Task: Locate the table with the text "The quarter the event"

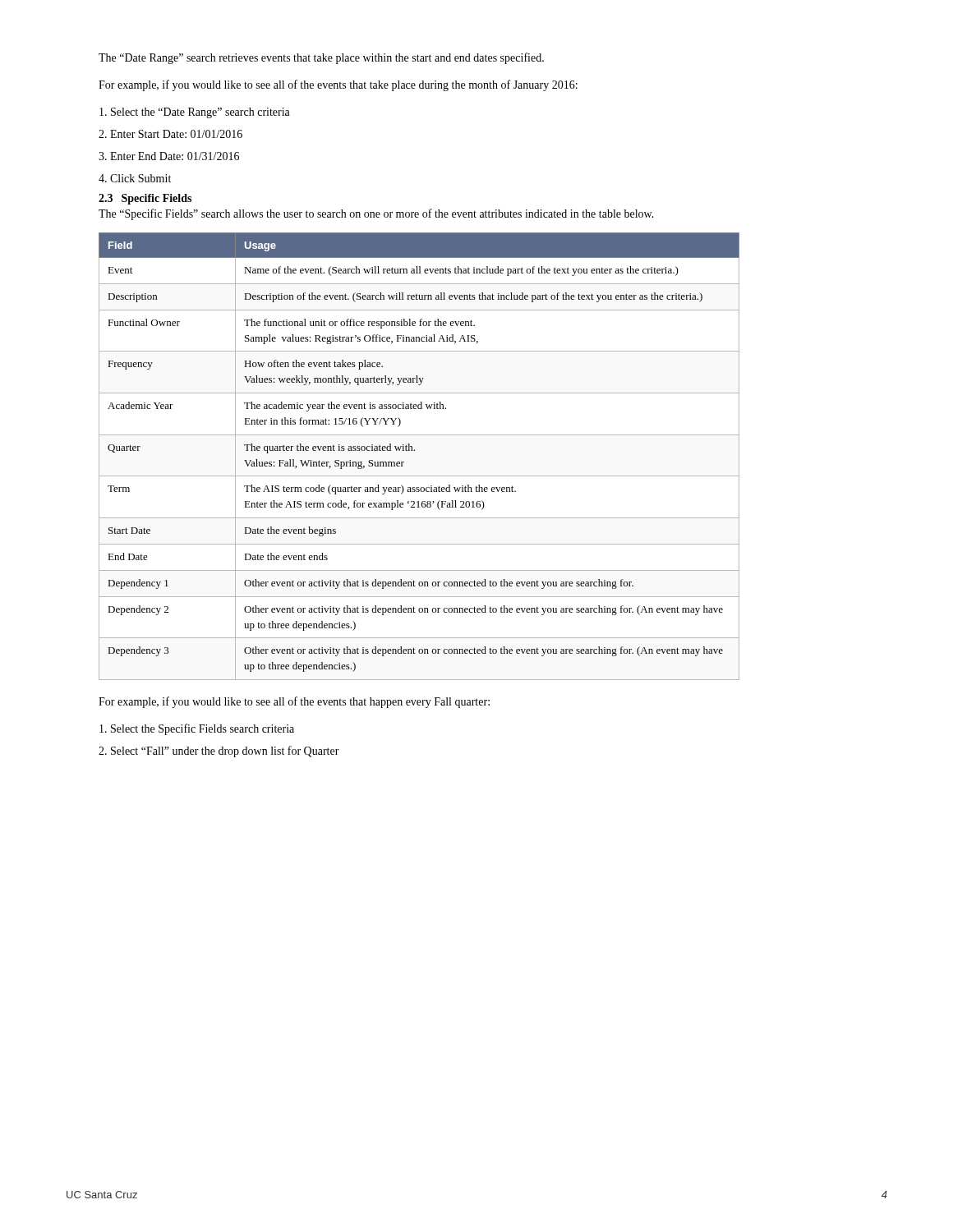Action: [419, 456]
